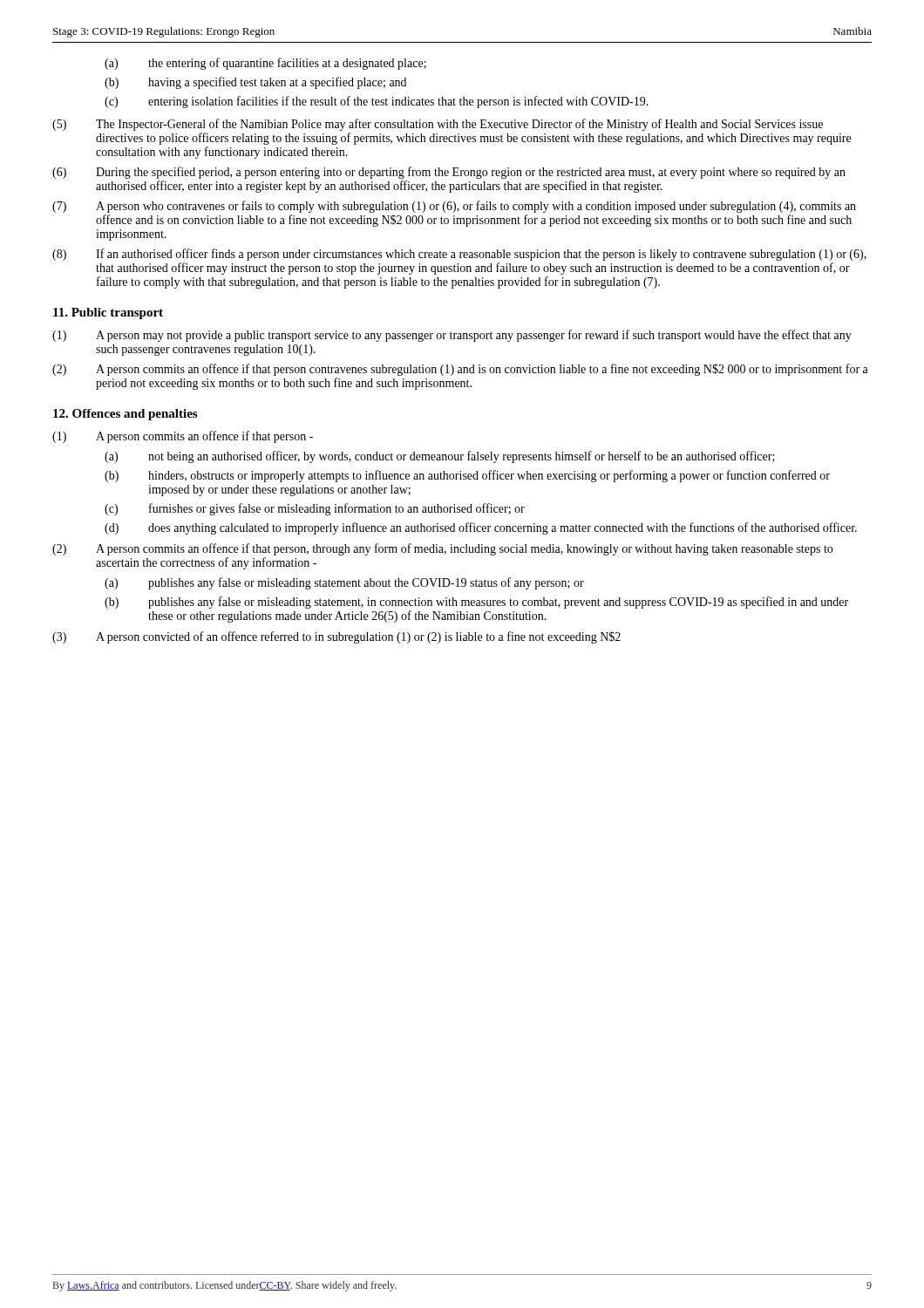Image resolution: width=924 pixels, height=1308 pixels.
Task: Locate the block of text that opens with "(d) does anything"
Action: 488,528
